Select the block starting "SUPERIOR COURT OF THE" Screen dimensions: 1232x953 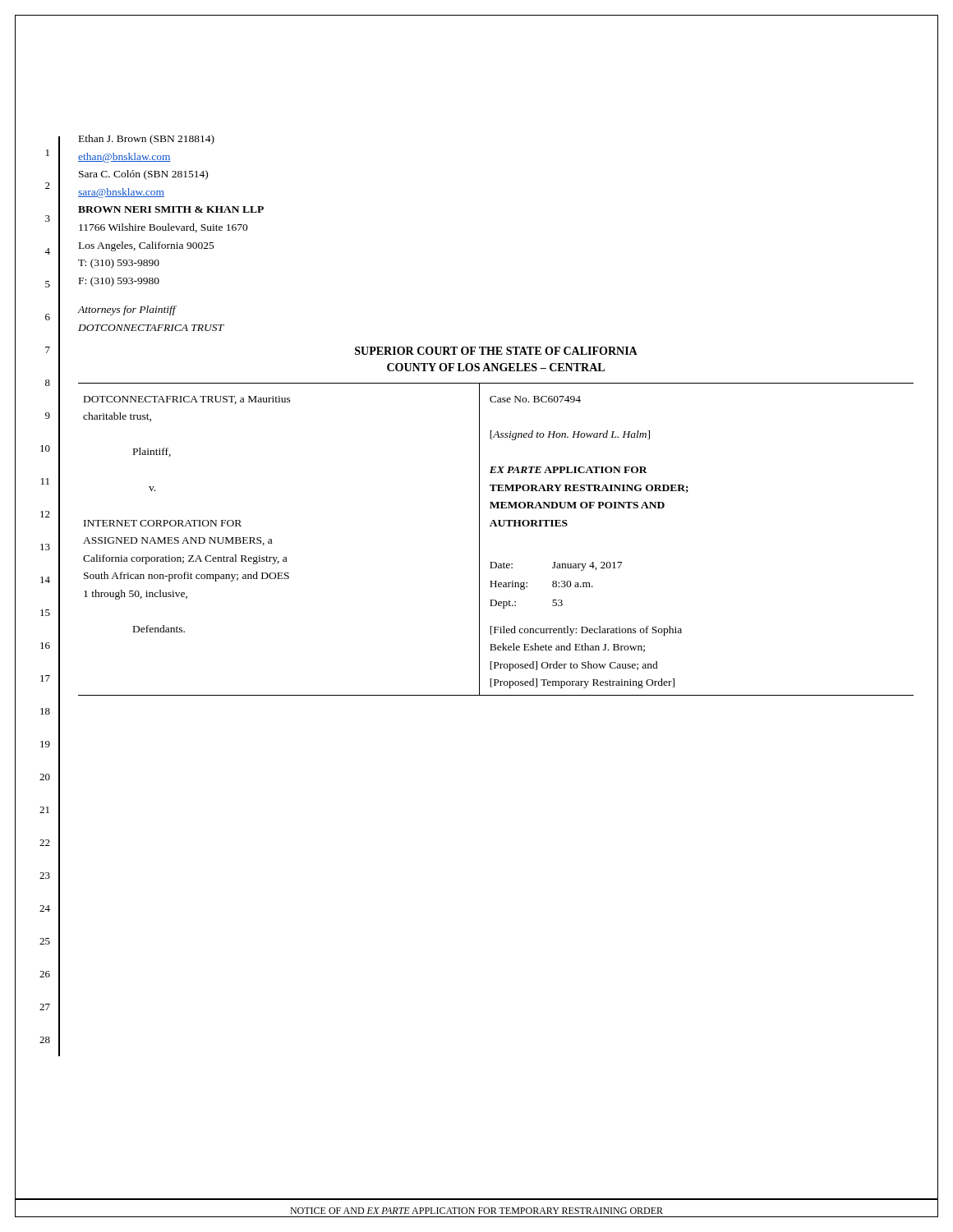click(496, 351)
